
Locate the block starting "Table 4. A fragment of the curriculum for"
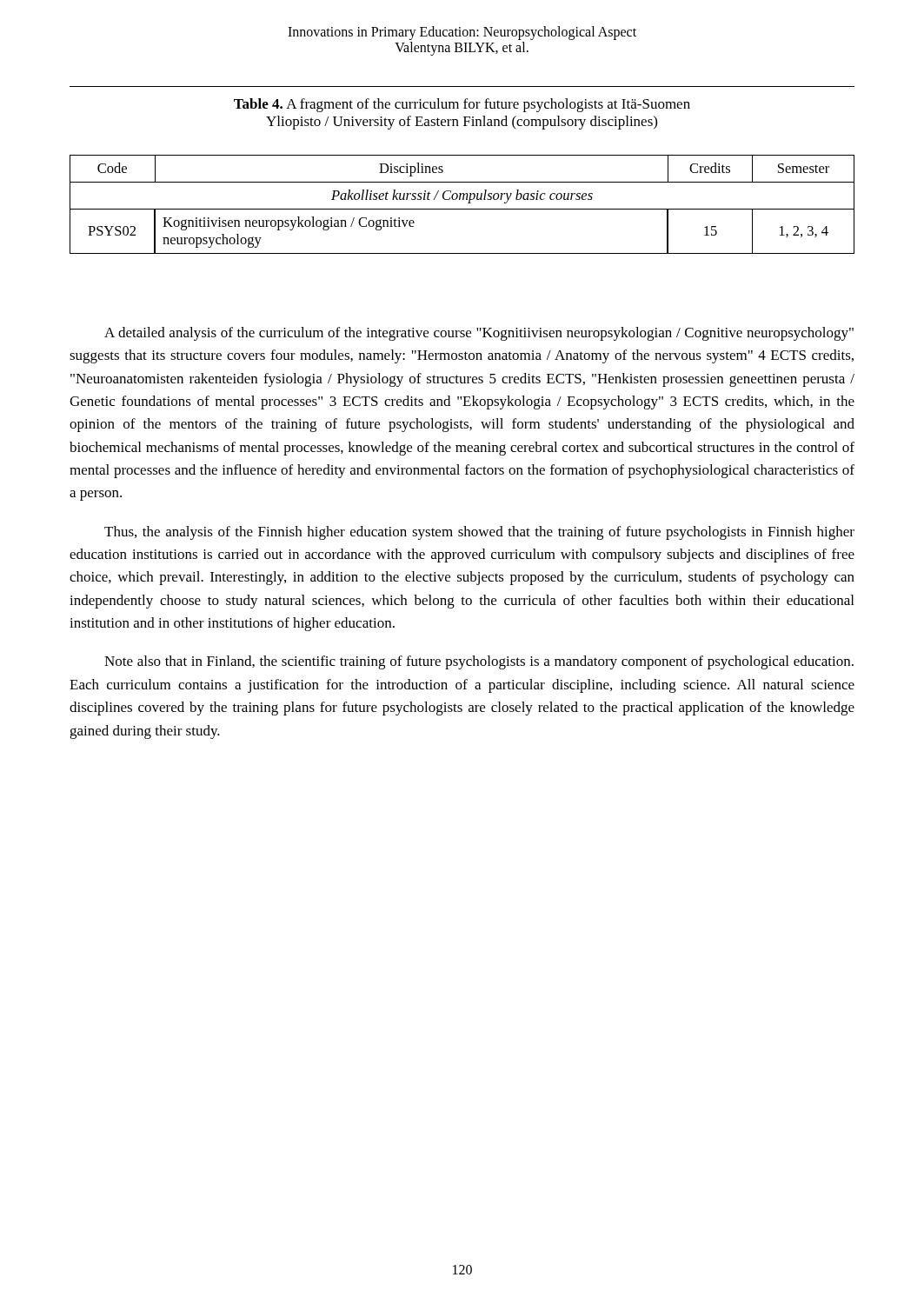[x=462, y=113]
